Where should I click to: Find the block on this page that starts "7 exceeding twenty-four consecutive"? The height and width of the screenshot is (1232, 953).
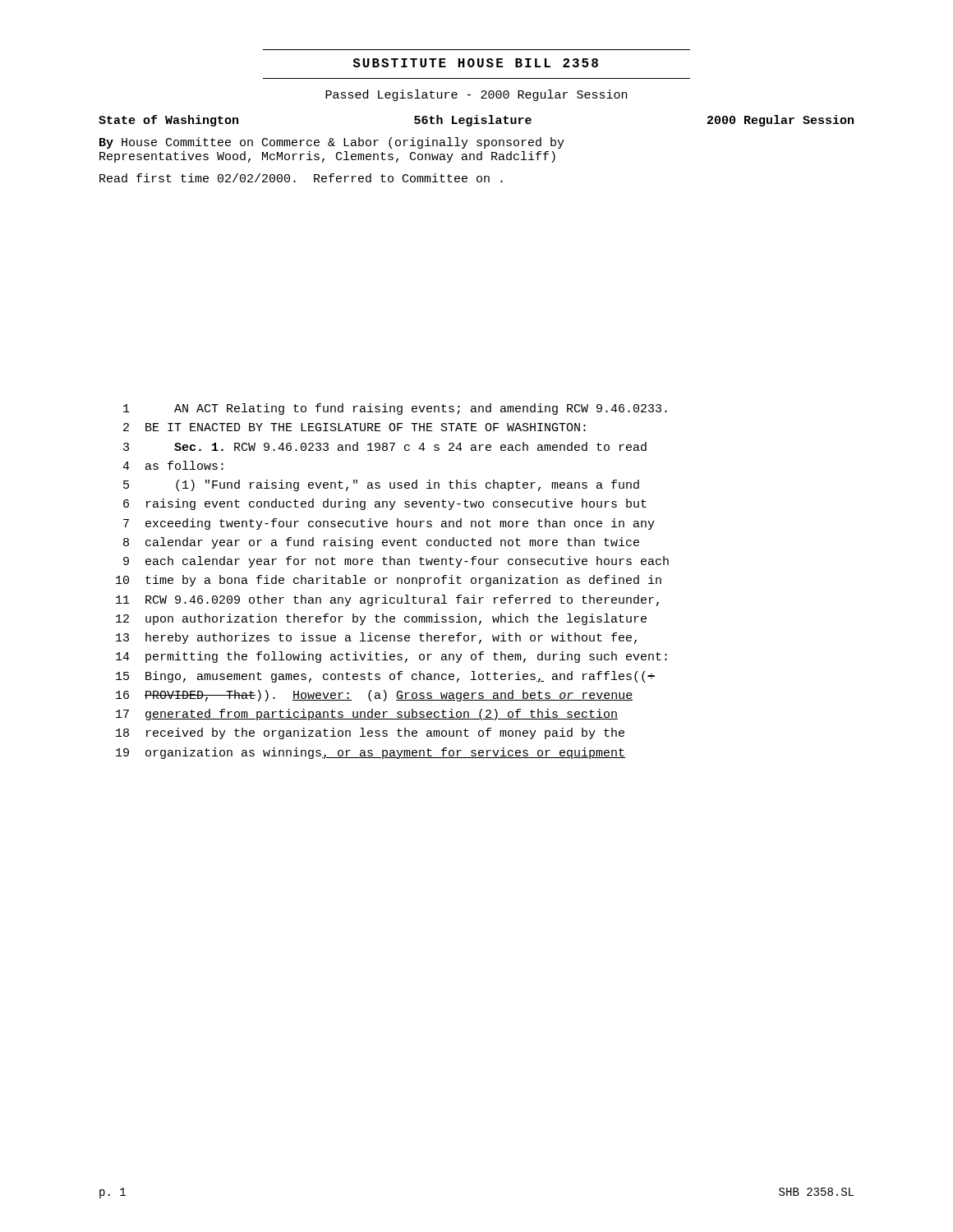click(476, 524)
